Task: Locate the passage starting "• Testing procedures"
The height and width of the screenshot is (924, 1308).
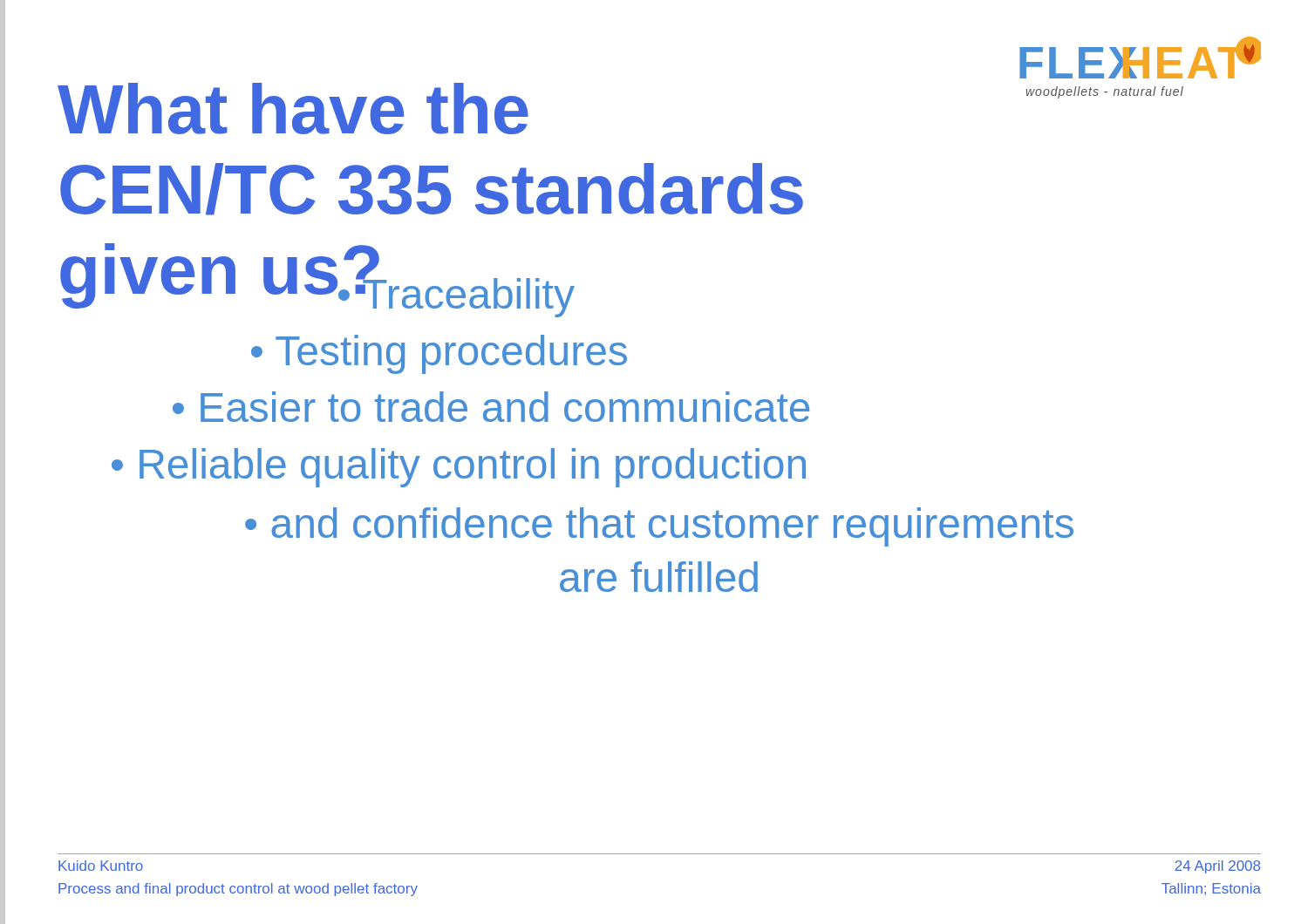Action: coord(439,351)
